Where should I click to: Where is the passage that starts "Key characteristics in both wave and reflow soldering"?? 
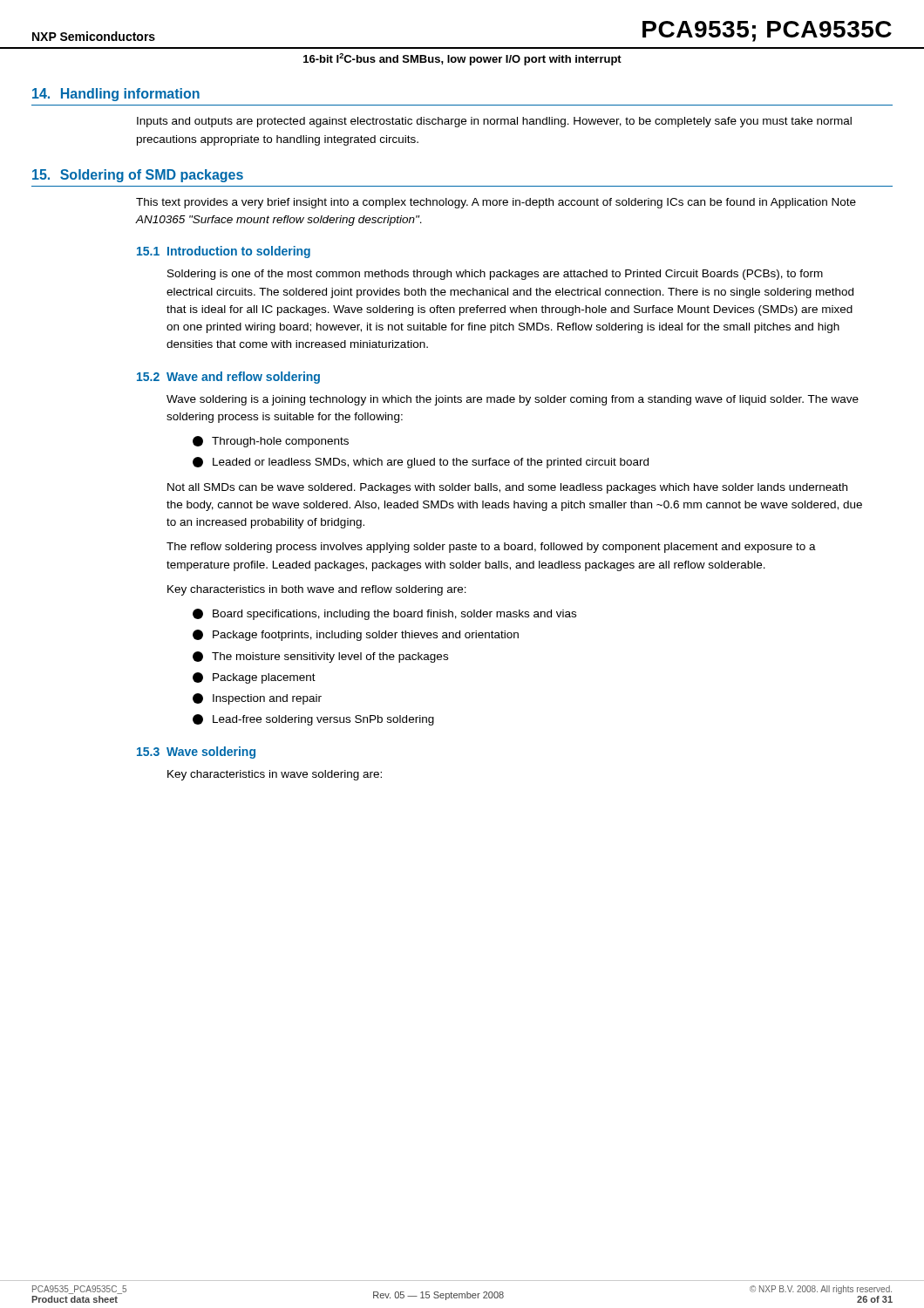click(317, 589)
